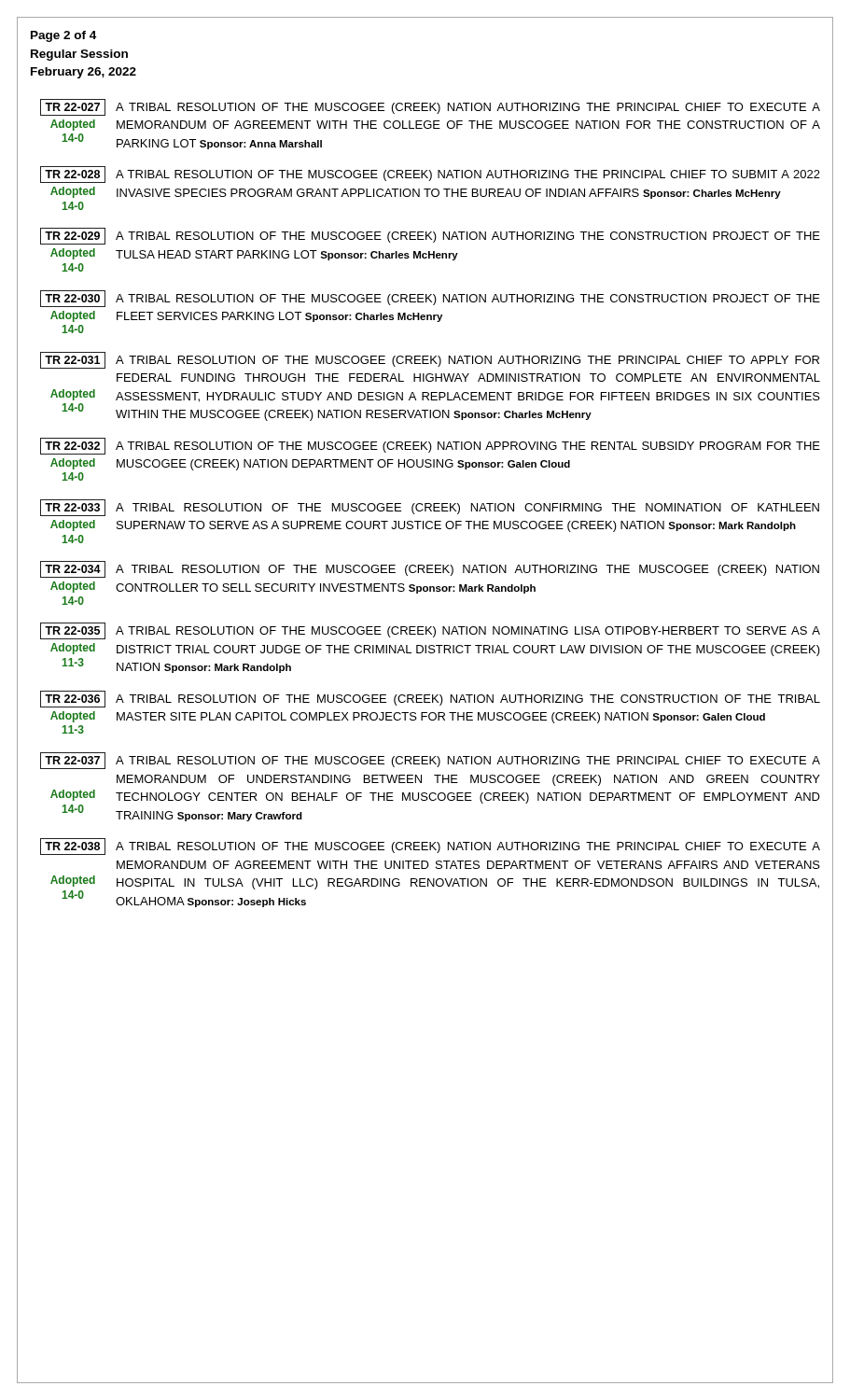Find the block on this page that starts "TR 22-029 Adopted14-0"
Viewport: 850px width, 1400px height.
tap(425, 251)
